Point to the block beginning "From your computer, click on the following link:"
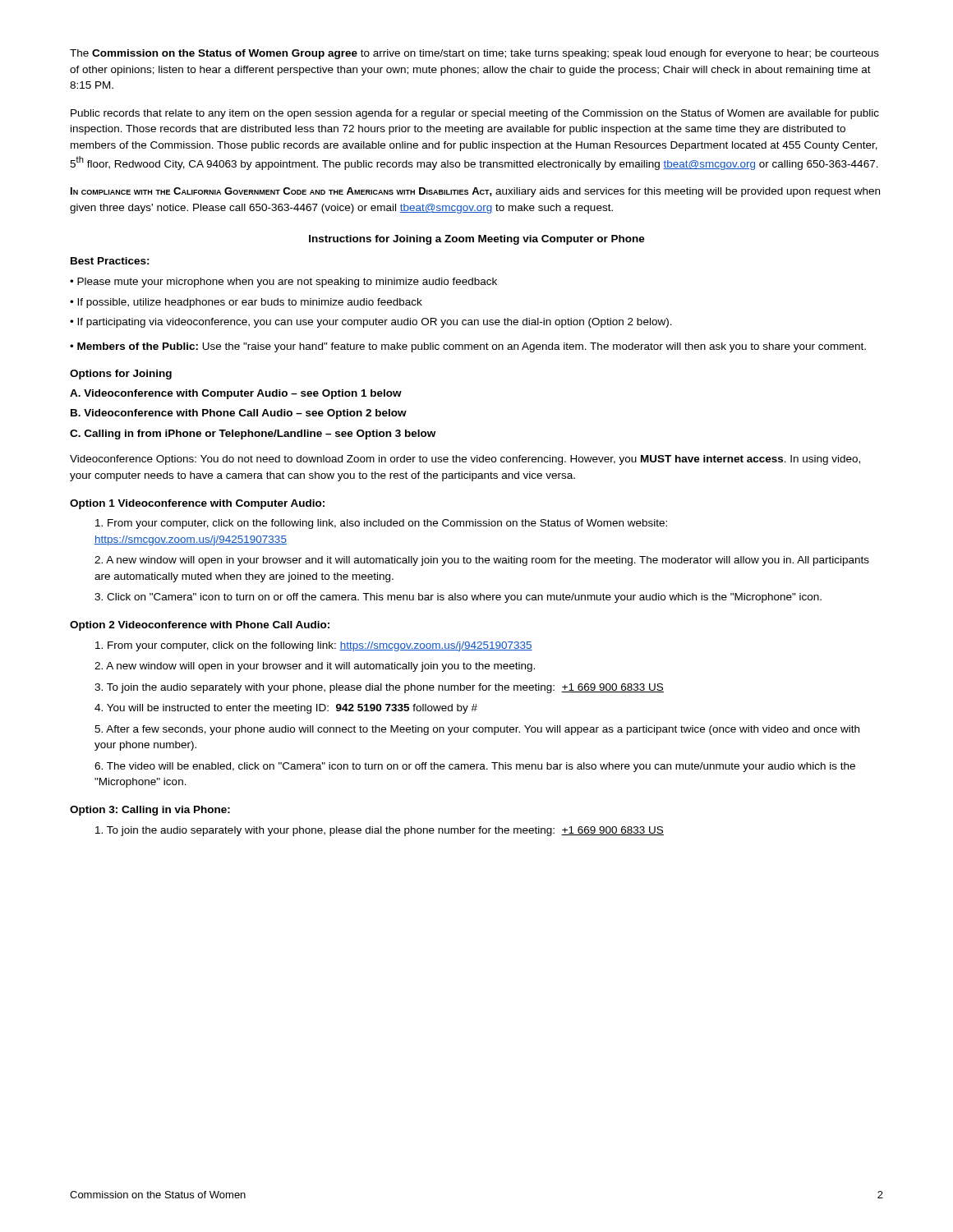This screenshot has width=953, height=1232. click(x=489, y=645)
